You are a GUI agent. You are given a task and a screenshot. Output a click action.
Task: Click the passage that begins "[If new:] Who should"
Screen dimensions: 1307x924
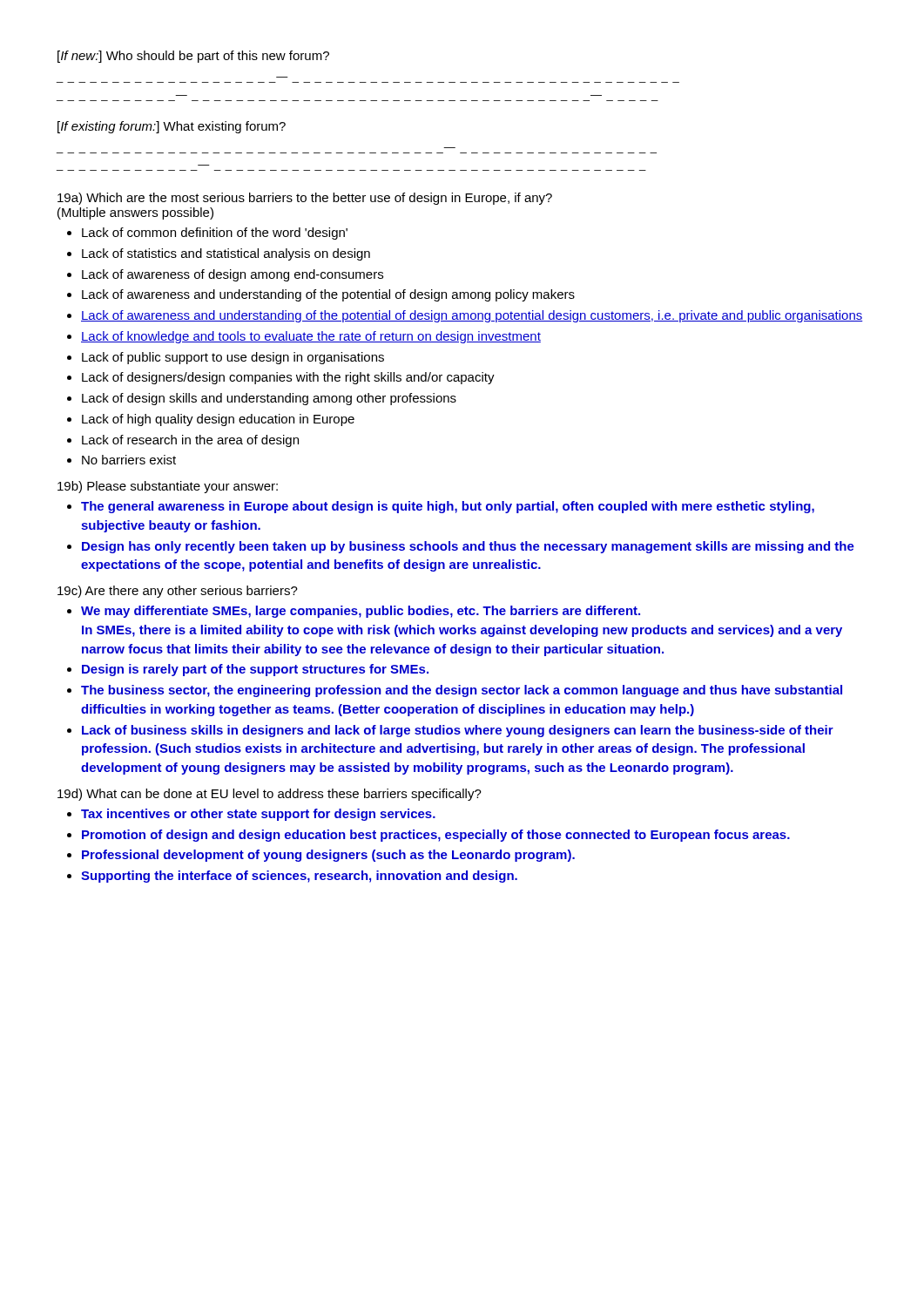[x=193, y=55]
